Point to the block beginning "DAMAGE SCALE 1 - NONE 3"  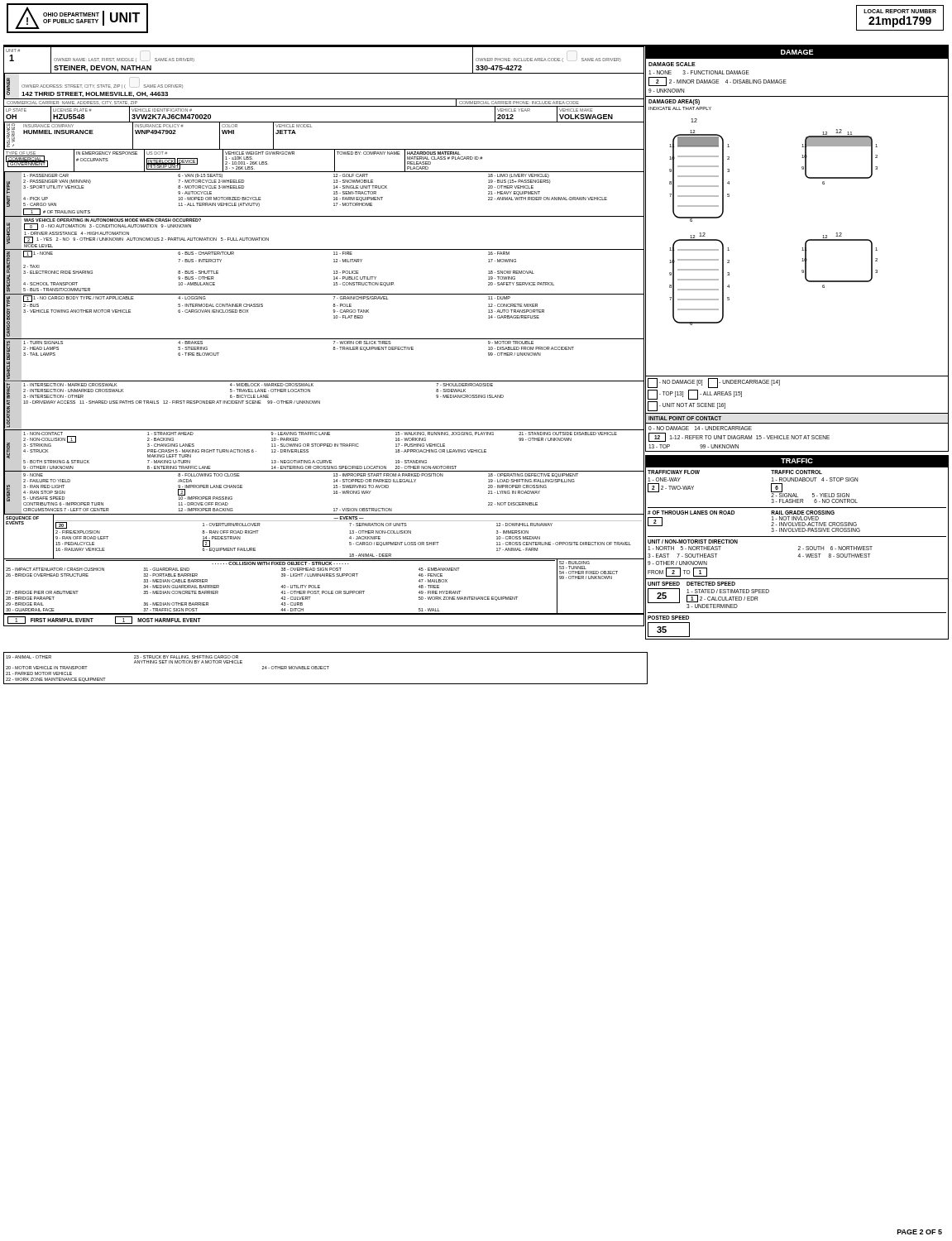[x=797, y=77]
